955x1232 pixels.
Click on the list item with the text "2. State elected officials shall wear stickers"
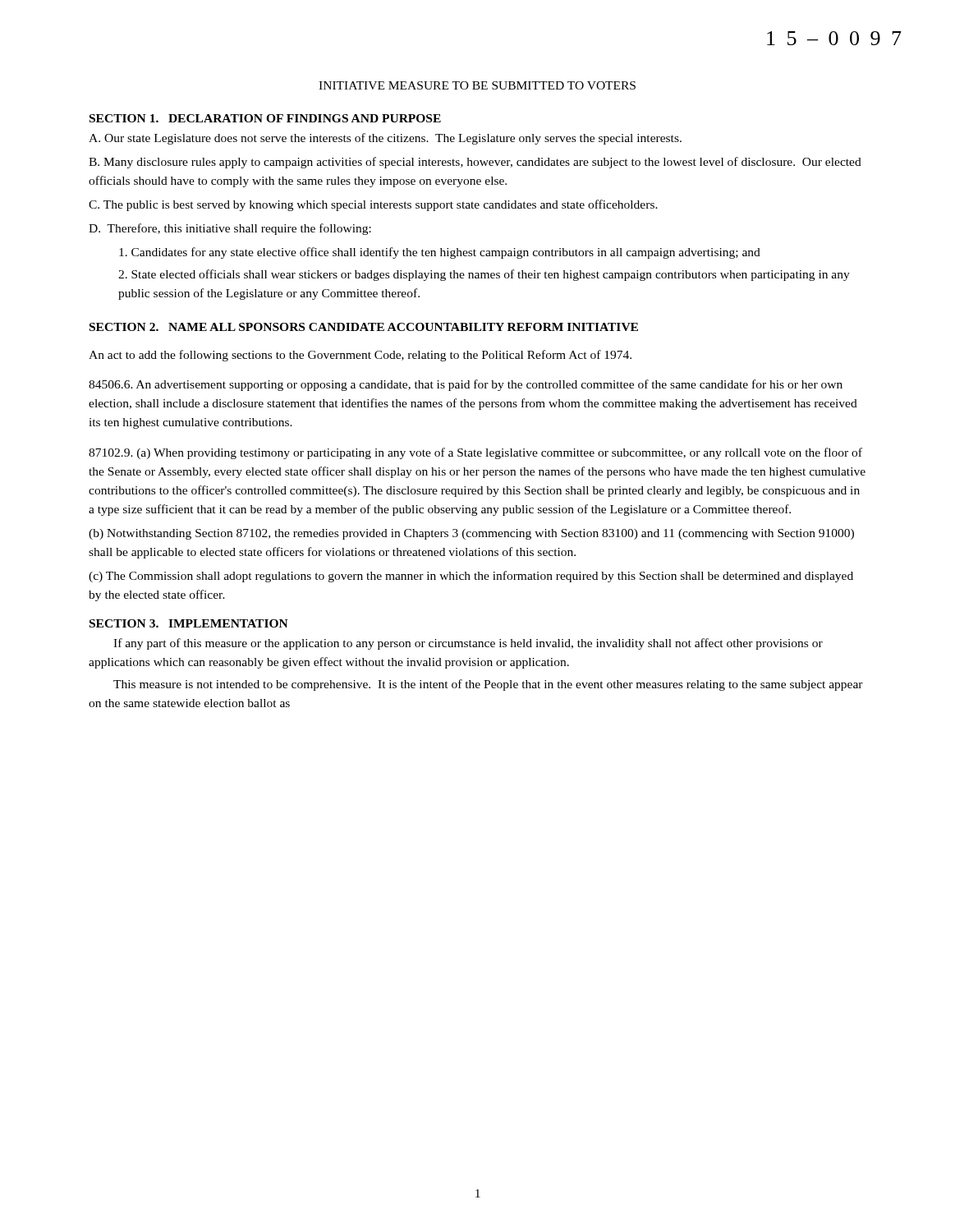tap(484, 283)
